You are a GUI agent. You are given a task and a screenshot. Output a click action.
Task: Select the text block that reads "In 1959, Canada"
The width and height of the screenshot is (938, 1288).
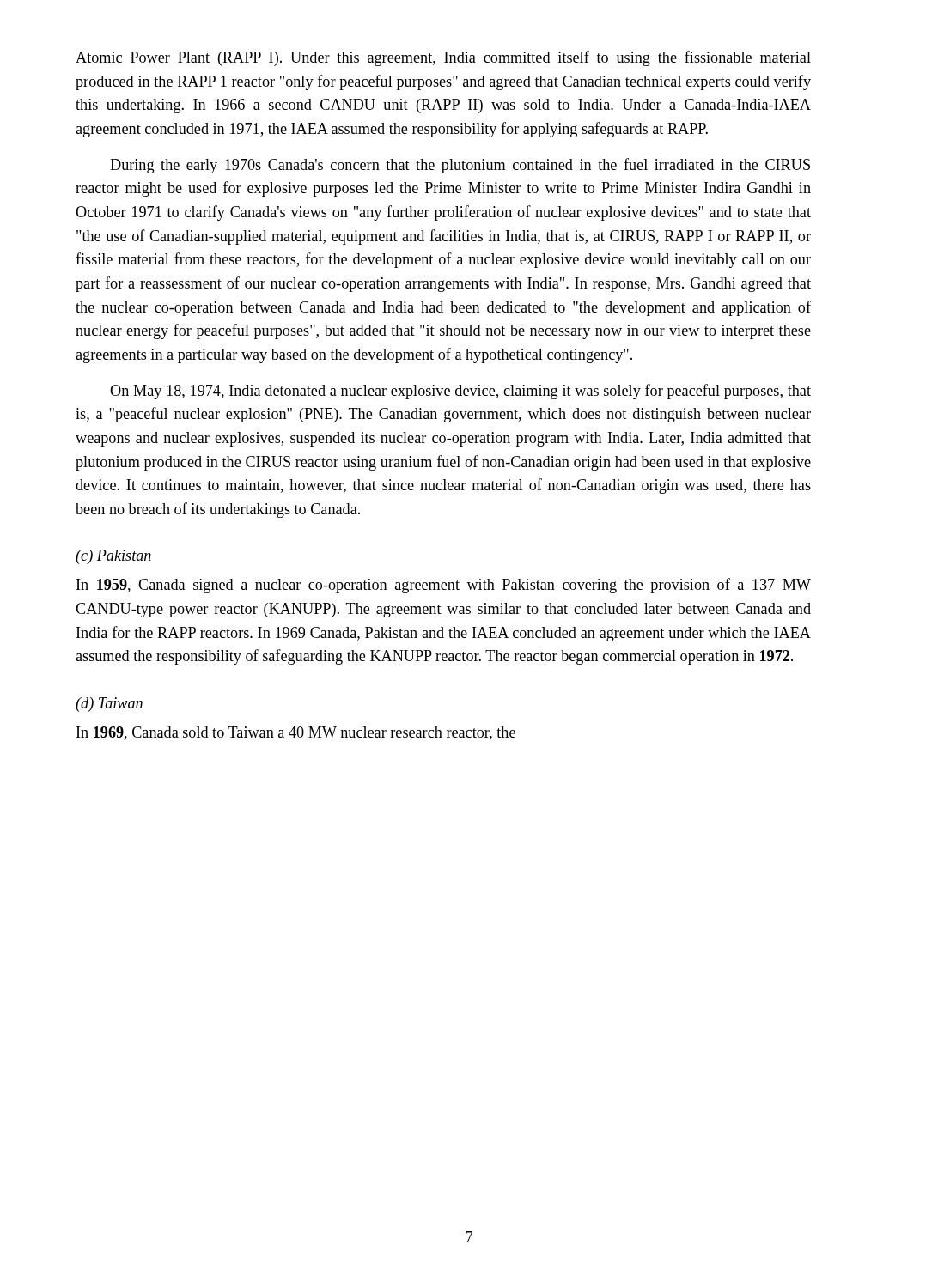pos(443,621)
